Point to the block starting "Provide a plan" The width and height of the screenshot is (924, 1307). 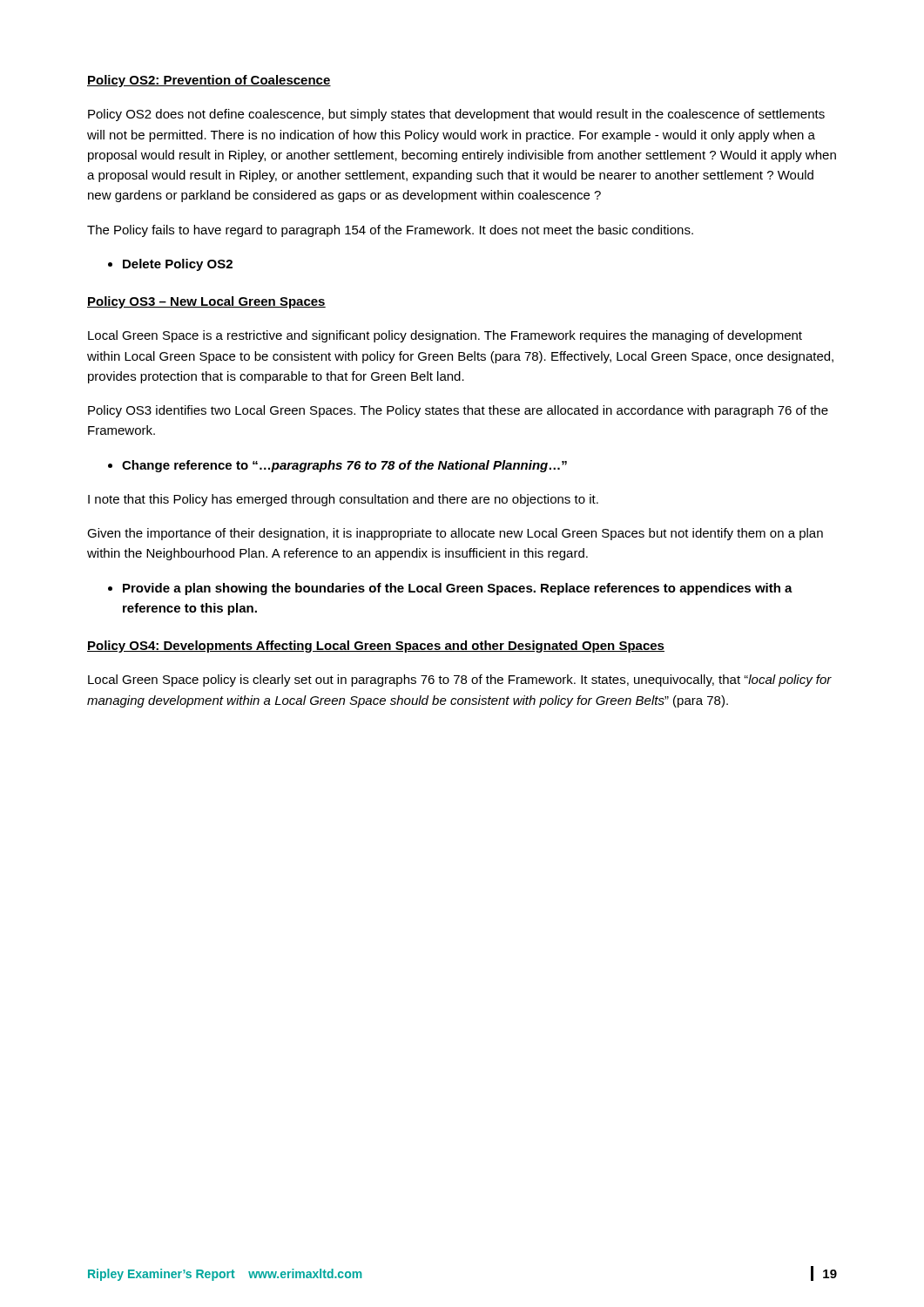click(457, 597)
